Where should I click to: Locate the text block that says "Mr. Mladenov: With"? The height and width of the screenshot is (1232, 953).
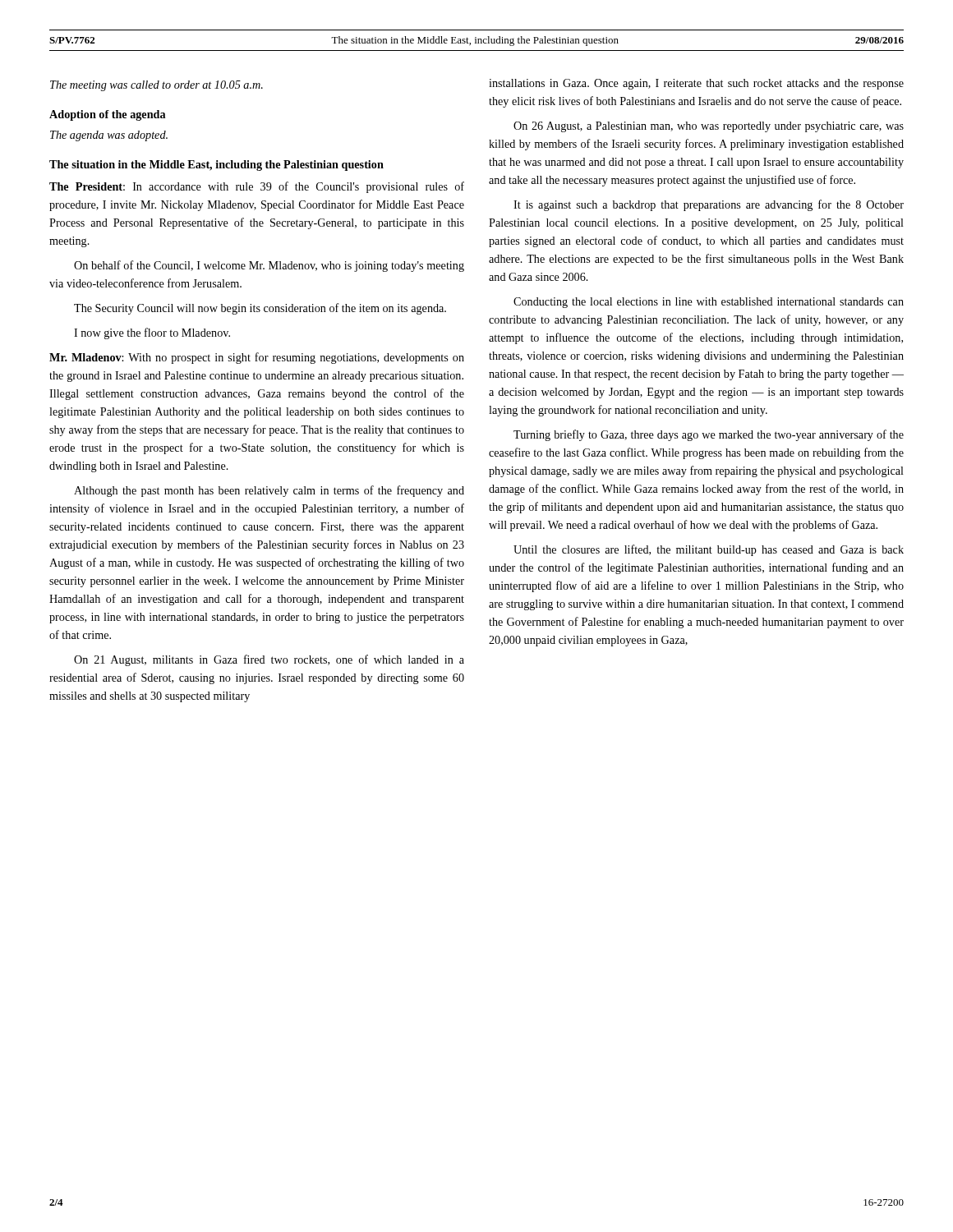pos(257,411)
